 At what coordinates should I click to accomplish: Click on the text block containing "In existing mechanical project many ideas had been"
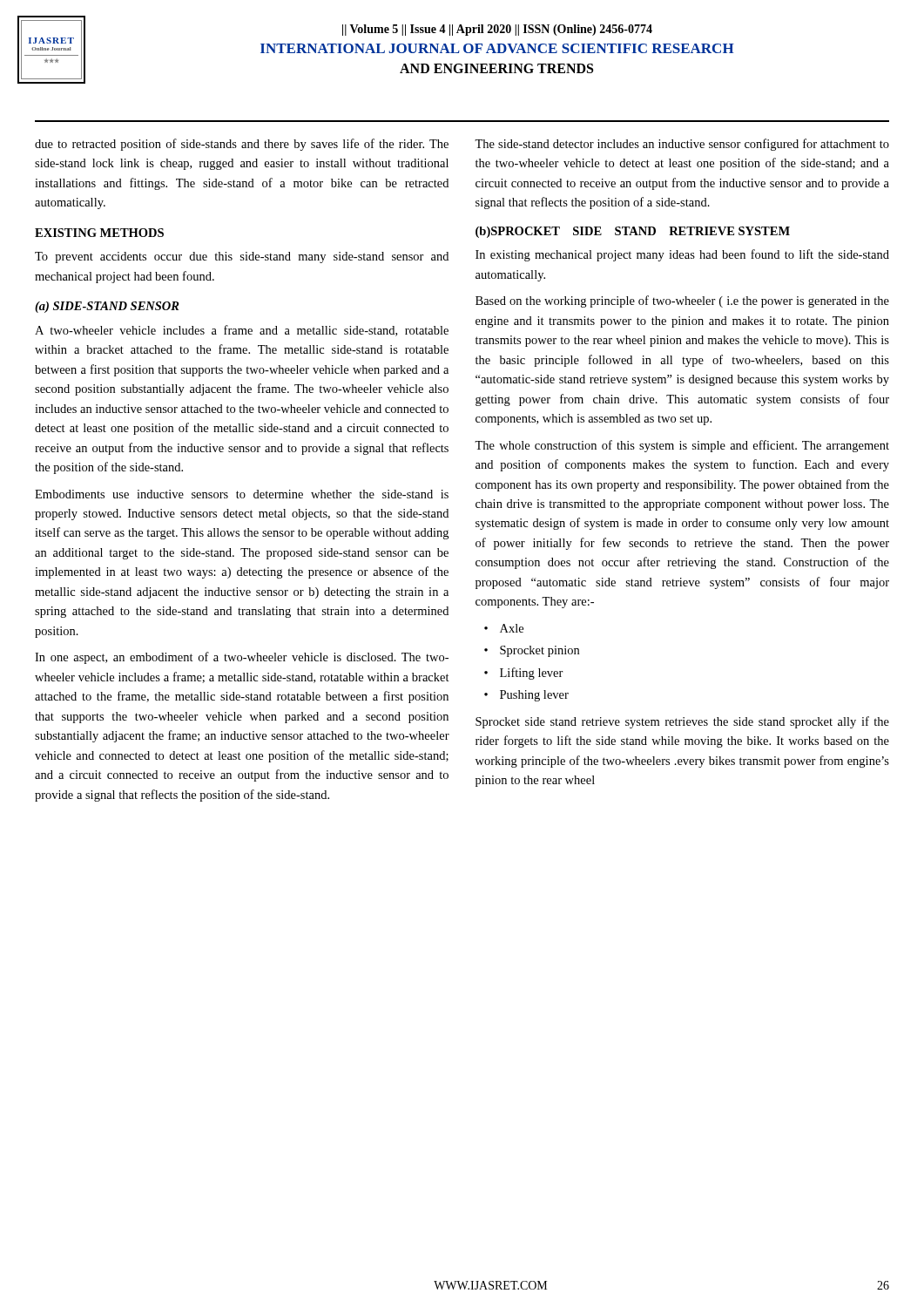click(x=682, y=265)
